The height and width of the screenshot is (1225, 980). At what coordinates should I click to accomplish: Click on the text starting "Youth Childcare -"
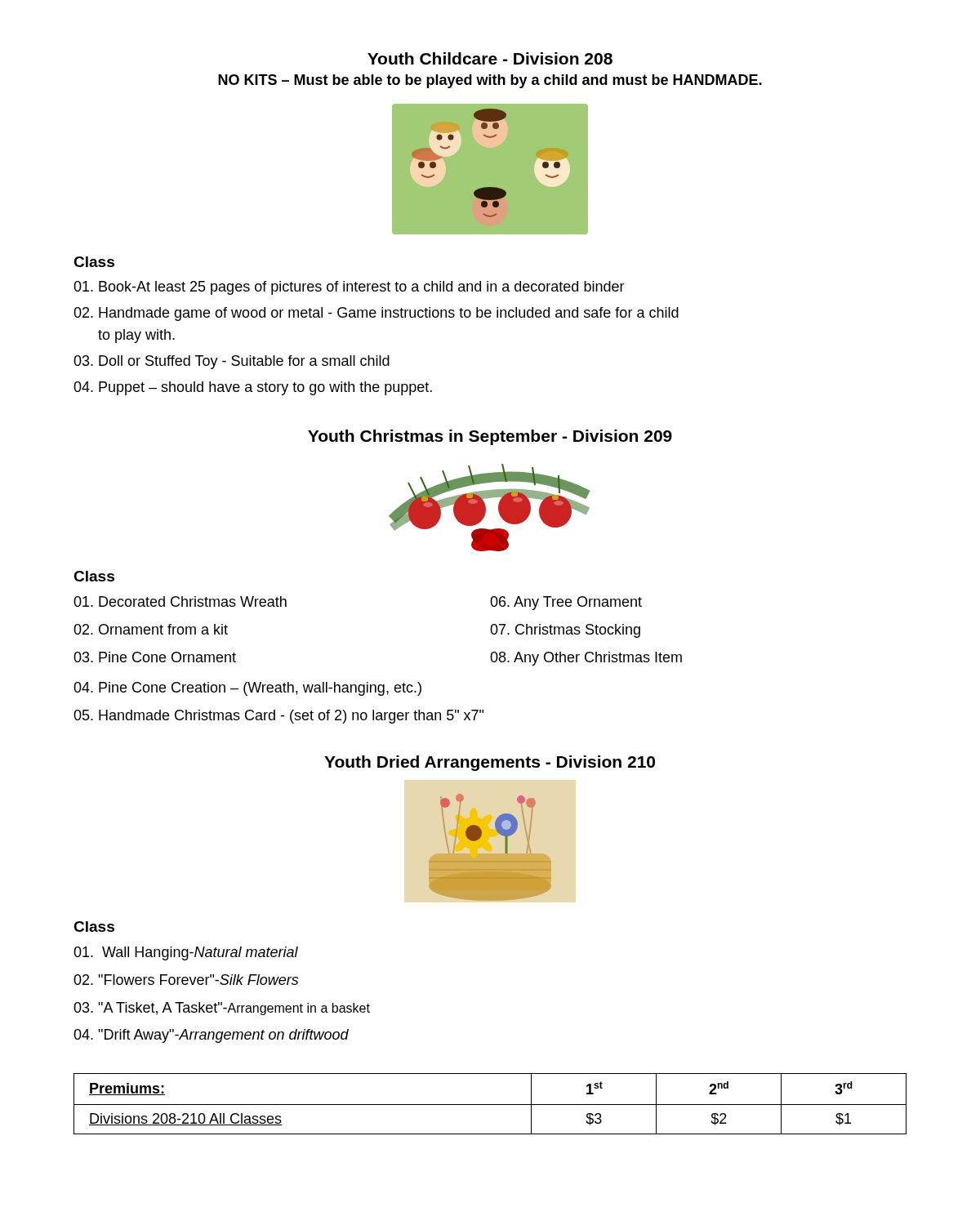click(x=490, y=58)
